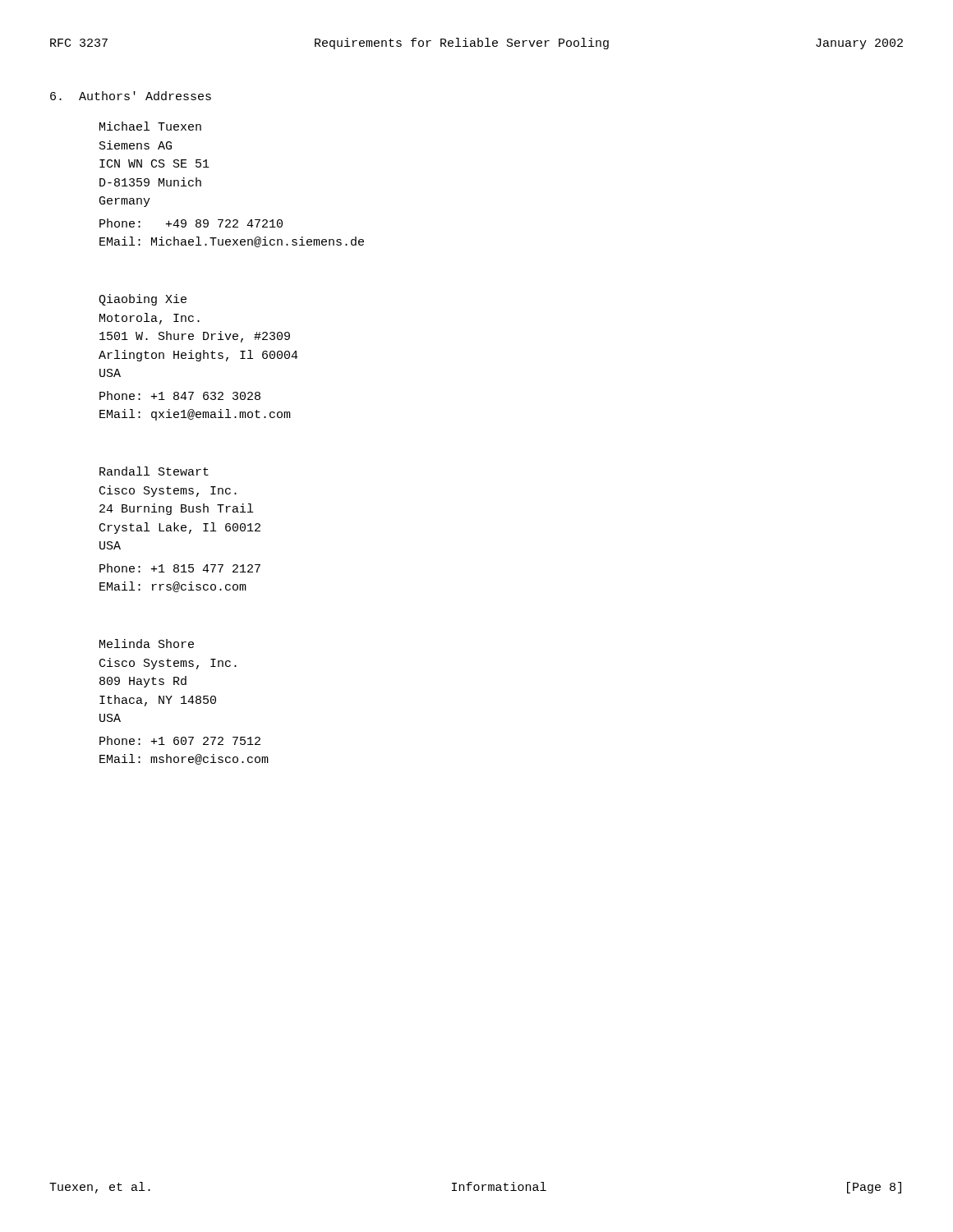Locate the passage starting "Randall Stewart Cisco Systems, Inc. 24 Burning"

click(x=180, y=510)
